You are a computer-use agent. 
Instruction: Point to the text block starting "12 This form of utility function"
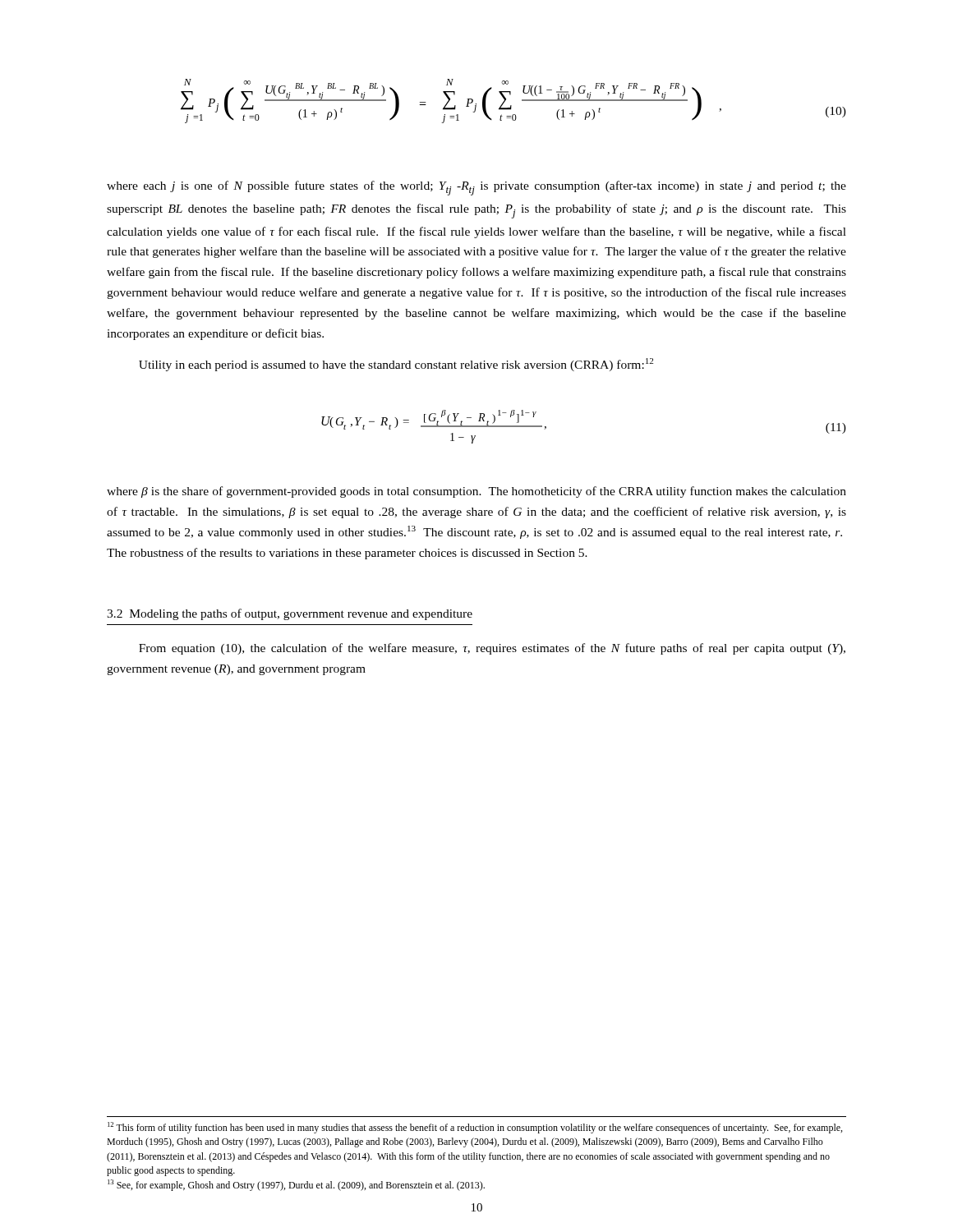tap(475, 1155)
